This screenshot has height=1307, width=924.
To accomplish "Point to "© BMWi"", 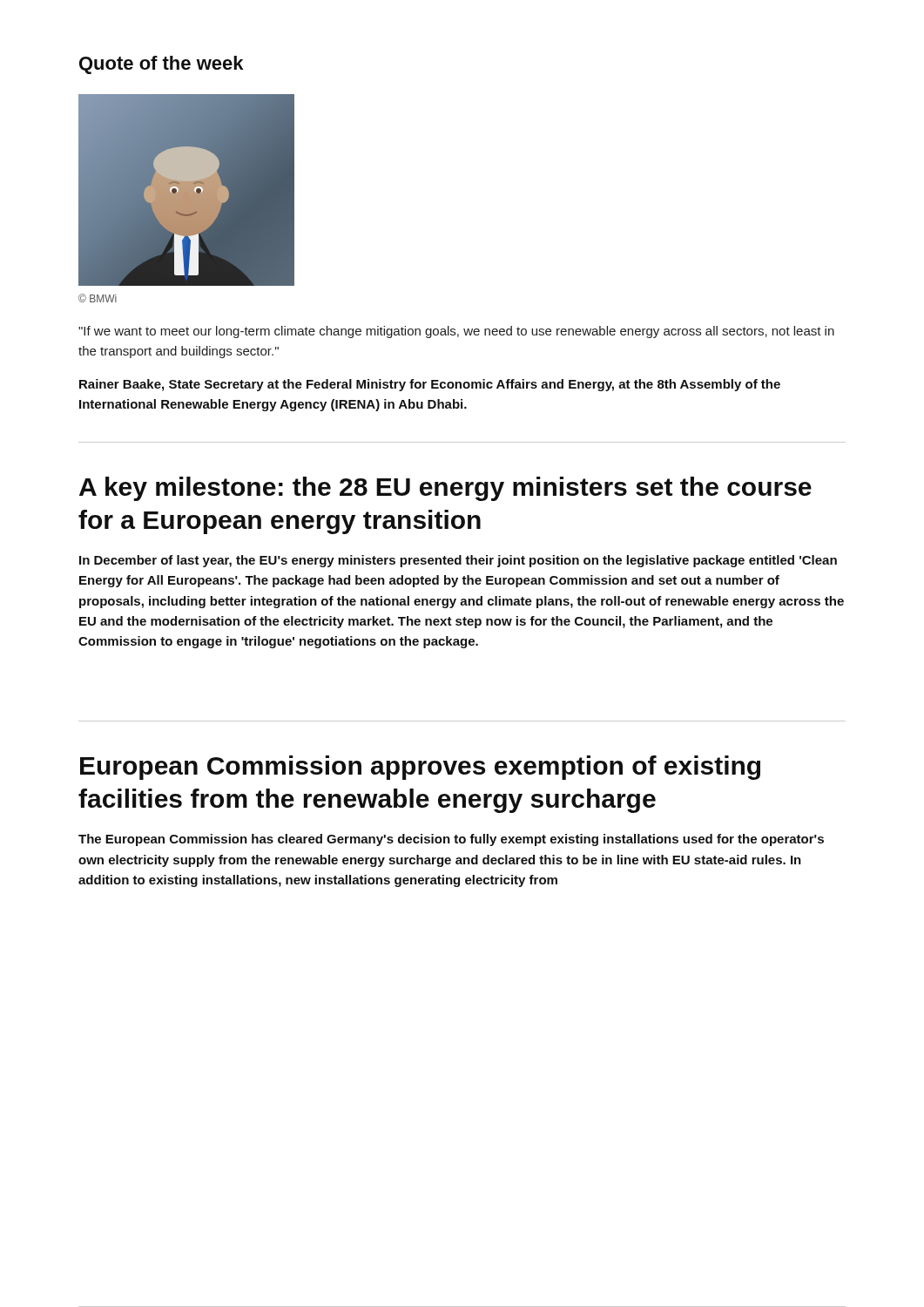I will coord(98,299).
